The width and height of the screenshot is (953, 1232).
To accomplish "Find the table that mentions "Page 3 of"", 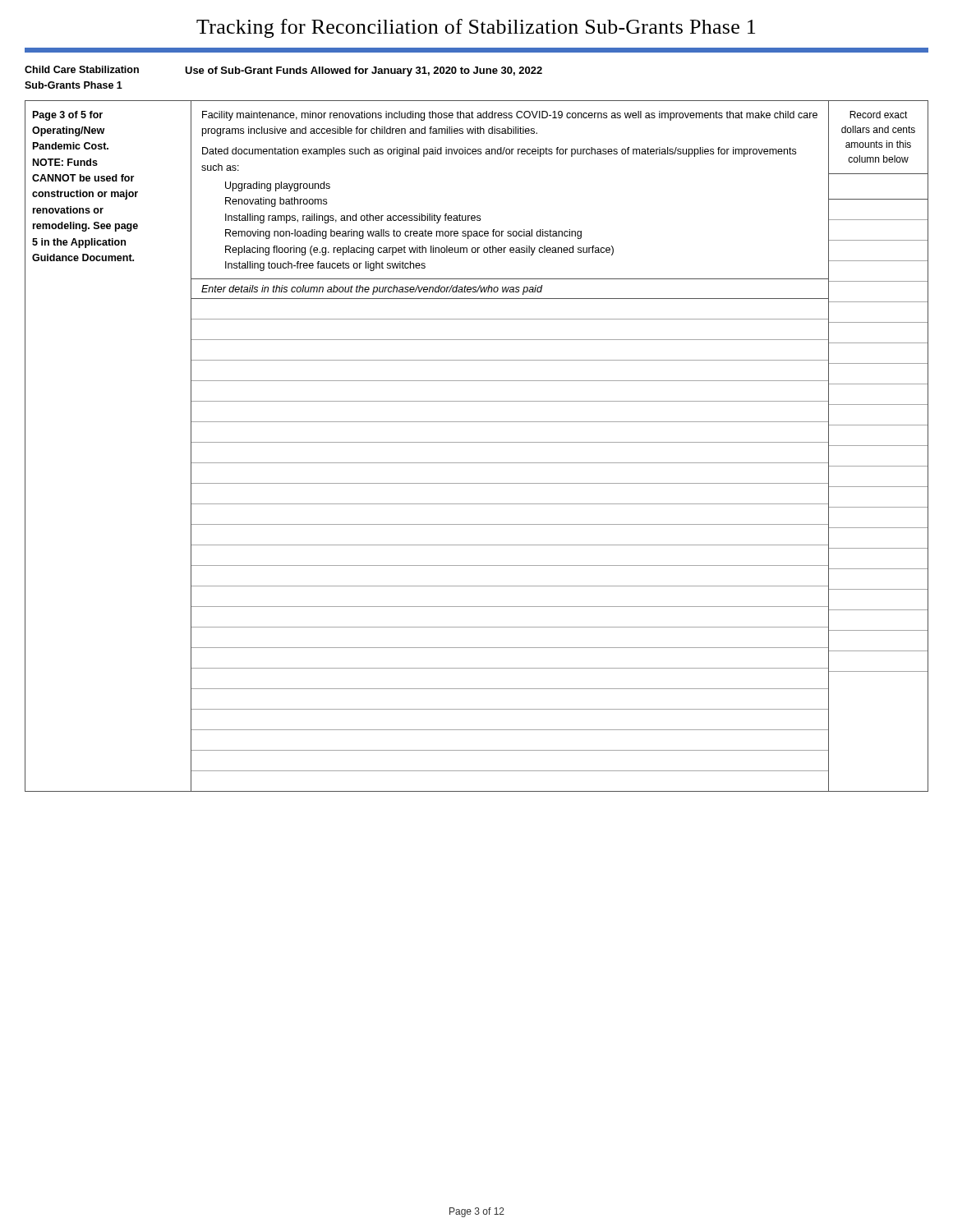I will coord(476,446).
